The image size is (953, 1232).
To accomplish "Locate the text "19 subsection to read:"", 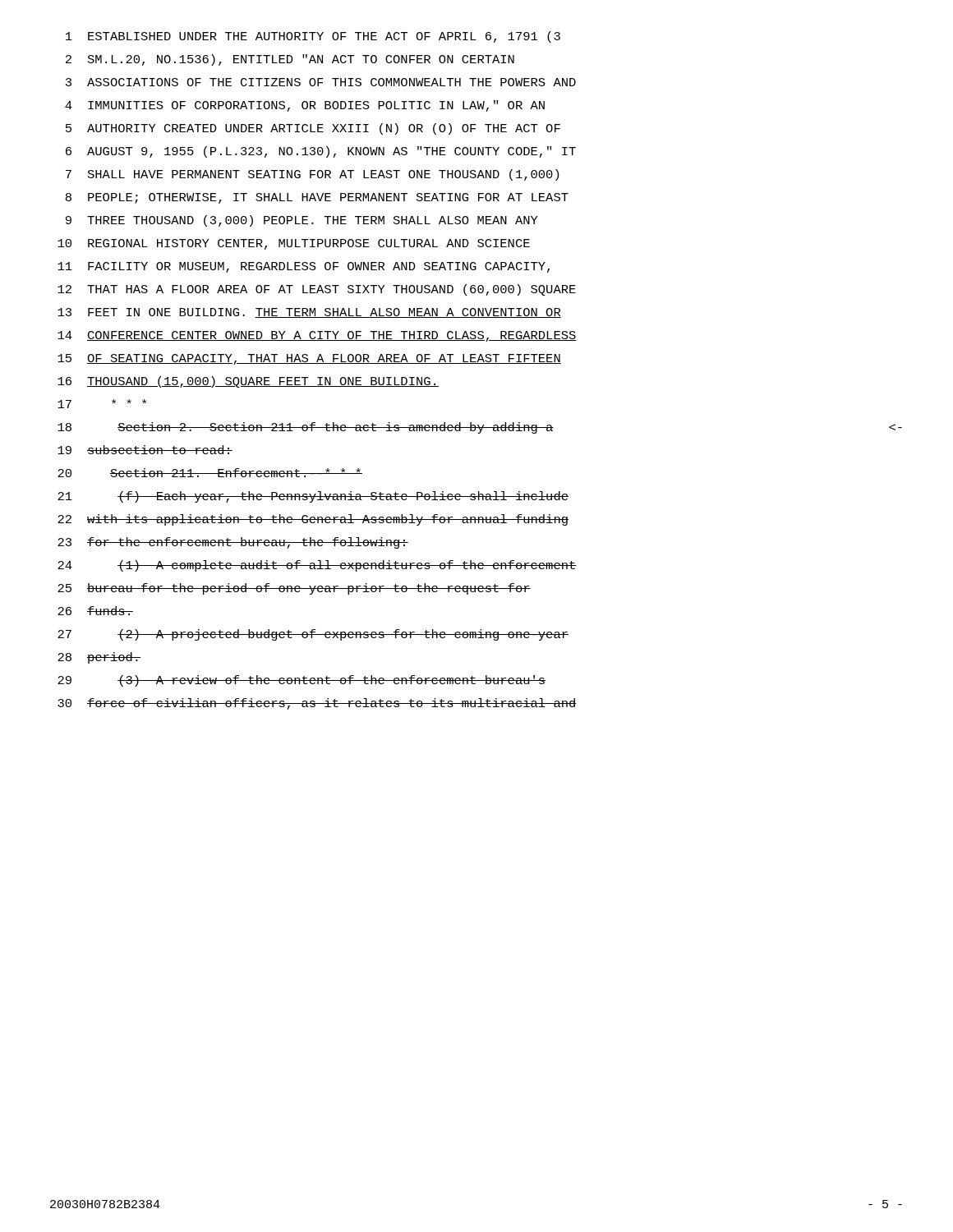I will click(141, 451).
